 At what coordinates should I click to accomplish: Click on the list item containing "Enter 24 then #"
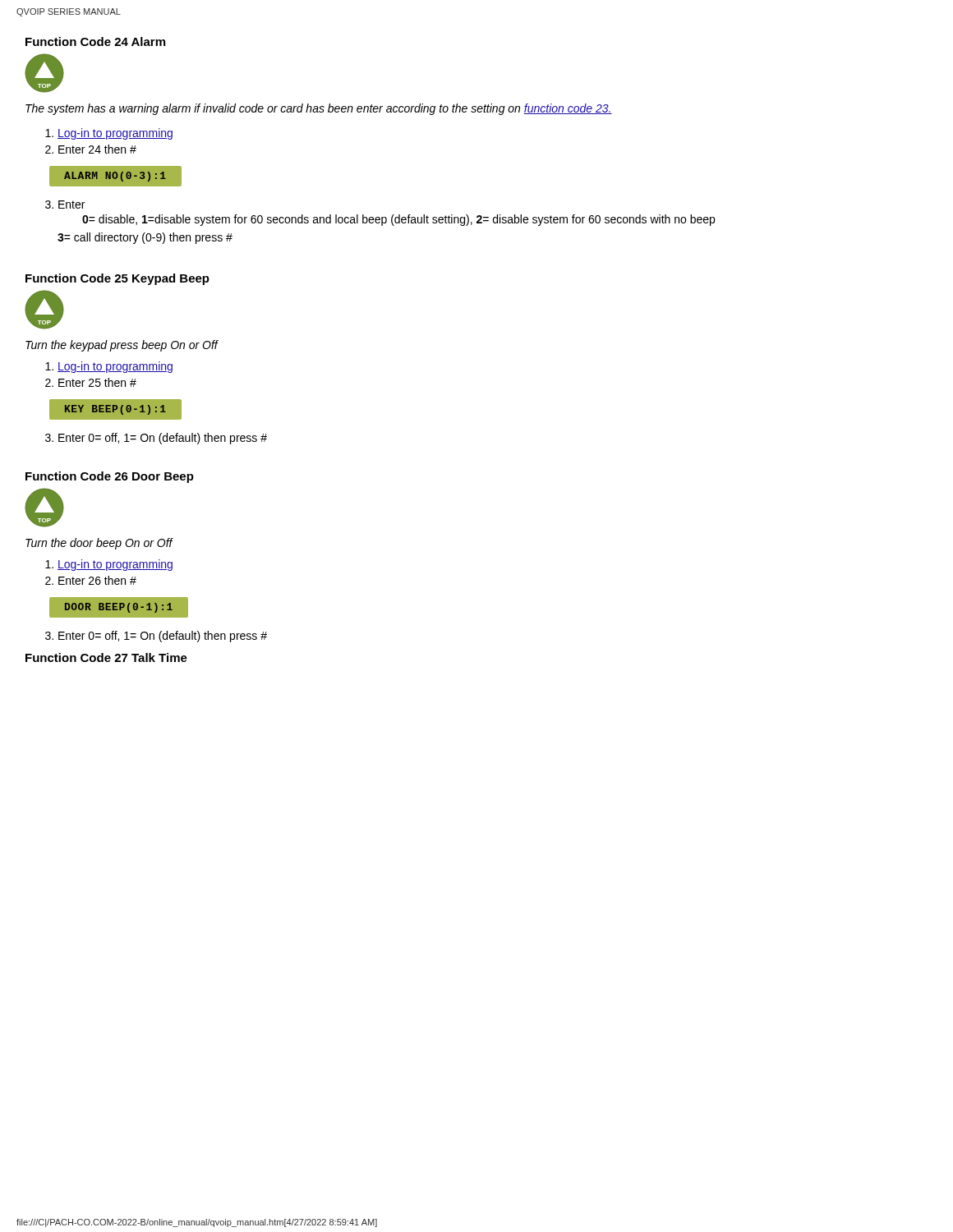click(x=97, y=150)
